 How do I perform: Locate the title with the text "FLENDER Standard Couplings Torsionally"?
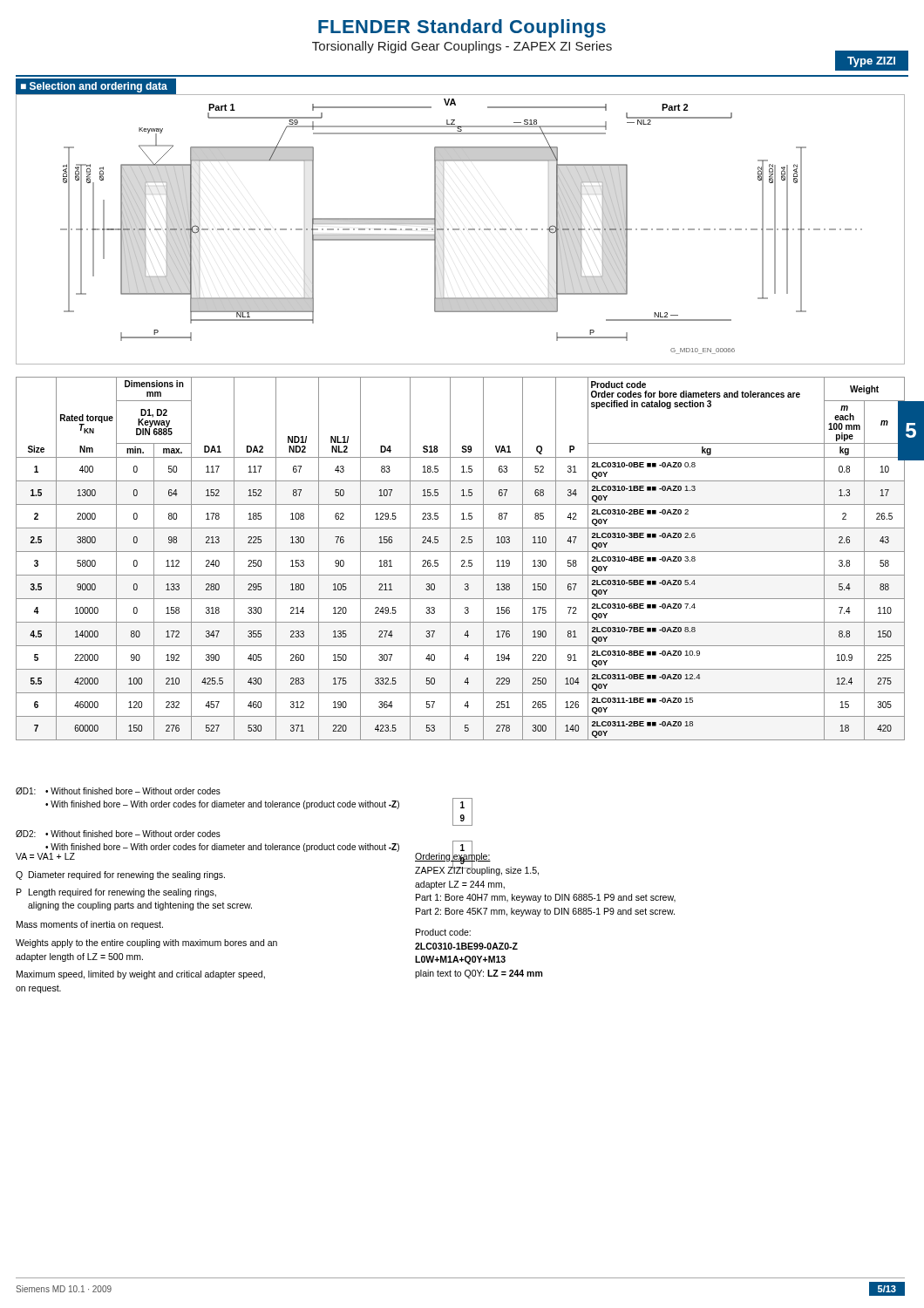(x=462, y=34)
